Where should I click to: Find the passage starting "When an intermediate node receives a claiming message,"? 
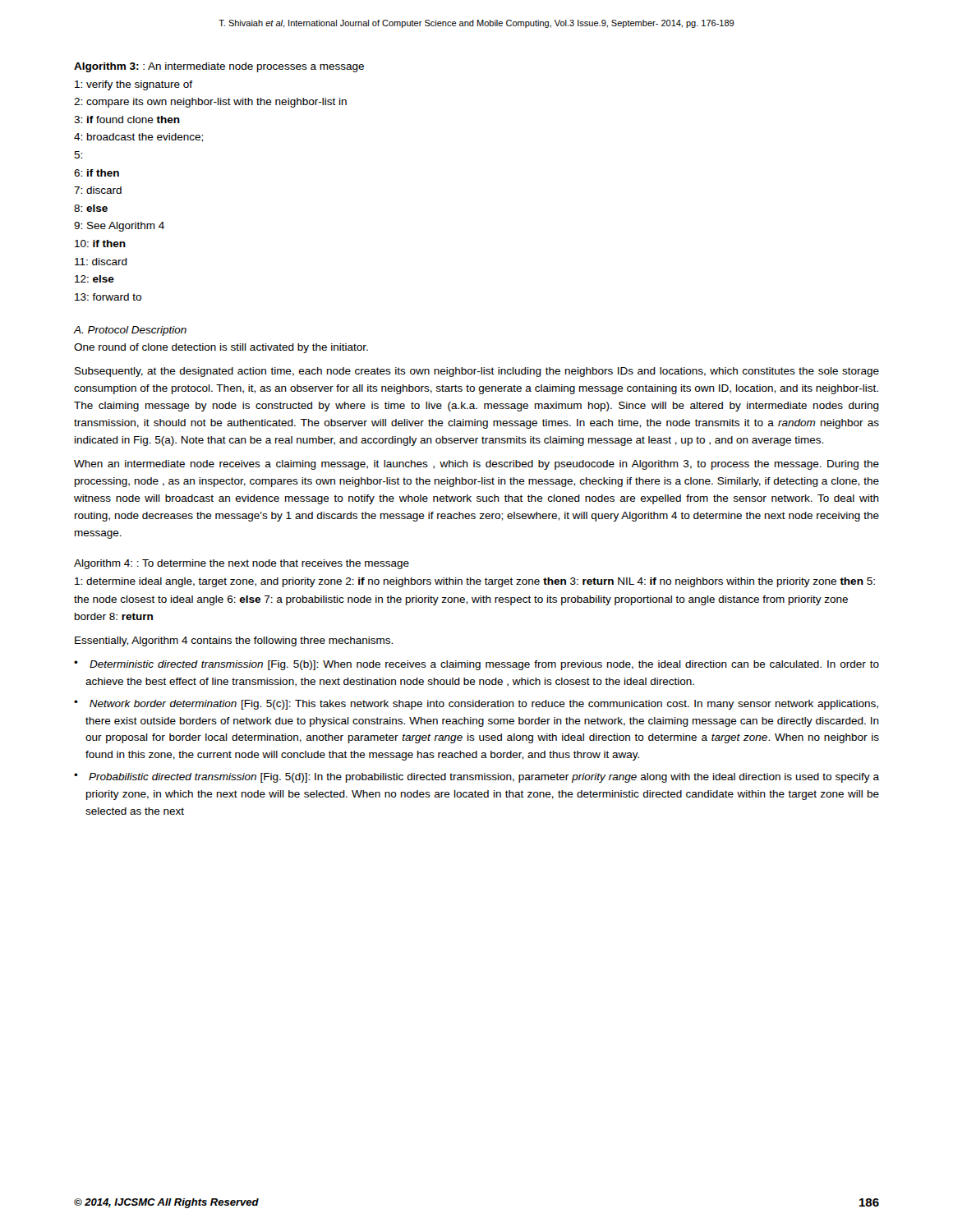tap(476, 498)
